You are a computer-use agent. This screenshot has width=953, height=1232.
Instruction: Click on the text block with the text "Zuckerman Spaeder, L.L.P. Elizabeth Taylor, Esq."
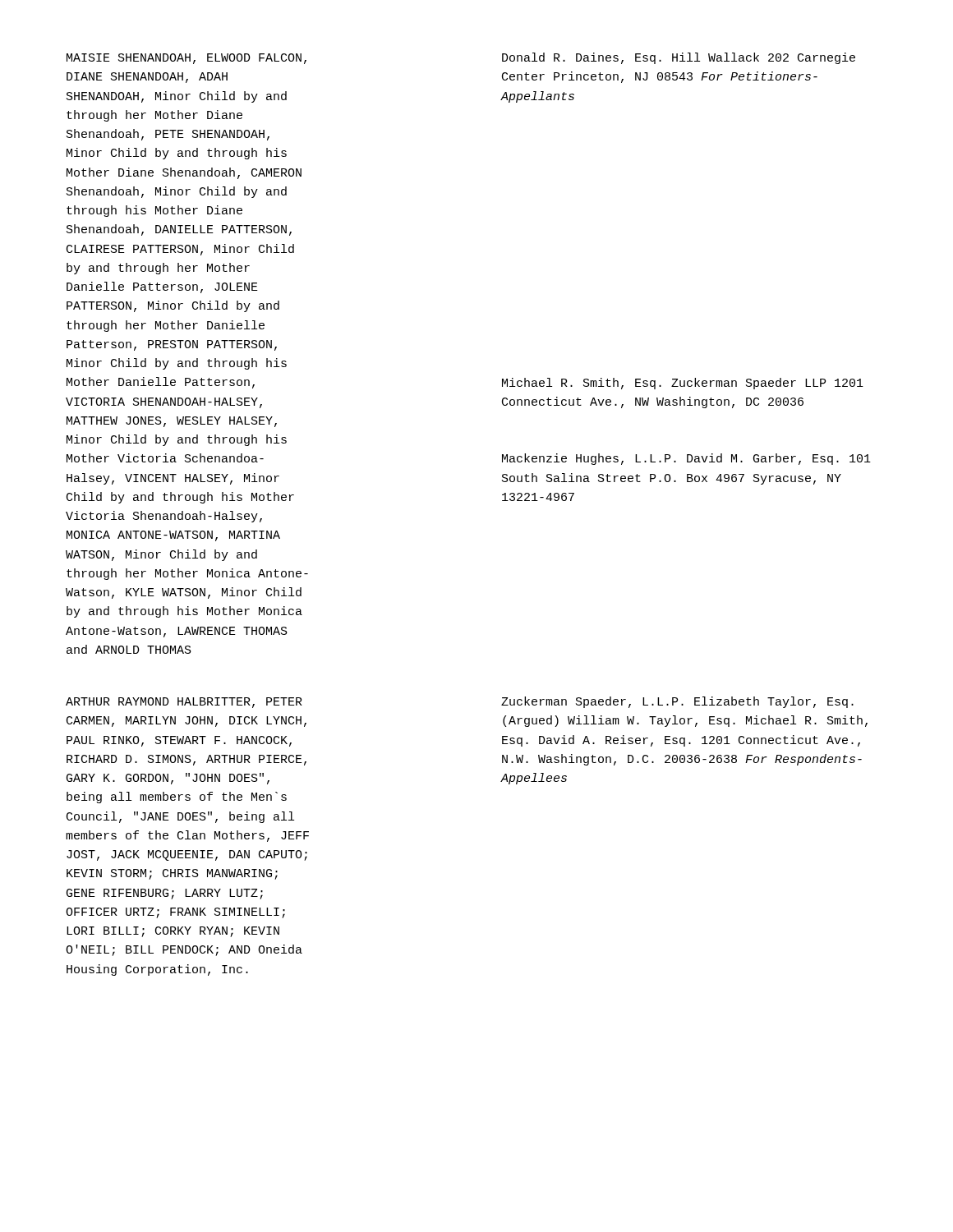(x=686, y=741)
